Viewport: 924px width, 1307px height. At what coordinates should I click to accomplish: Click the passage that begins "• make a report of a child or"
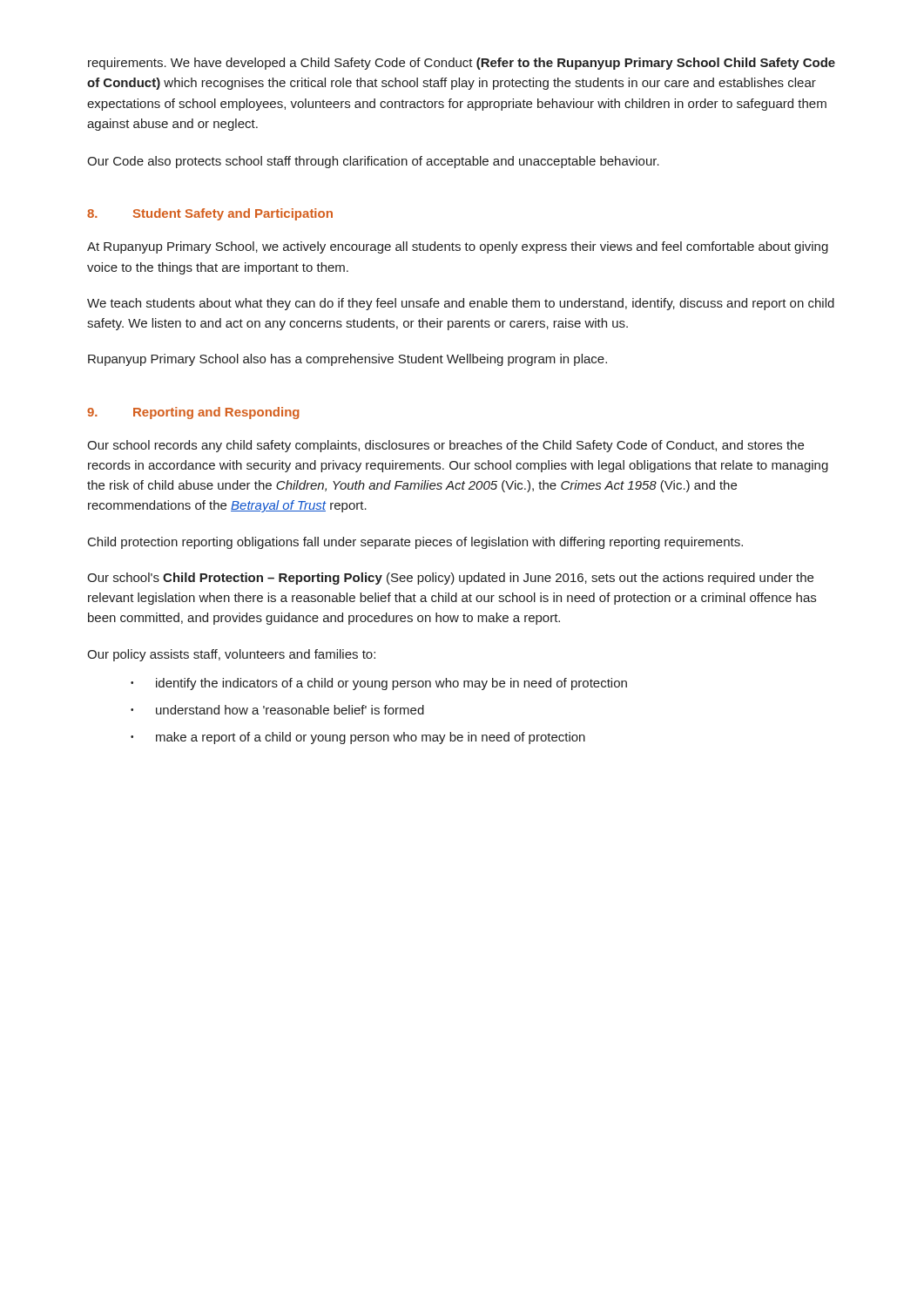(x=358, y=737)
